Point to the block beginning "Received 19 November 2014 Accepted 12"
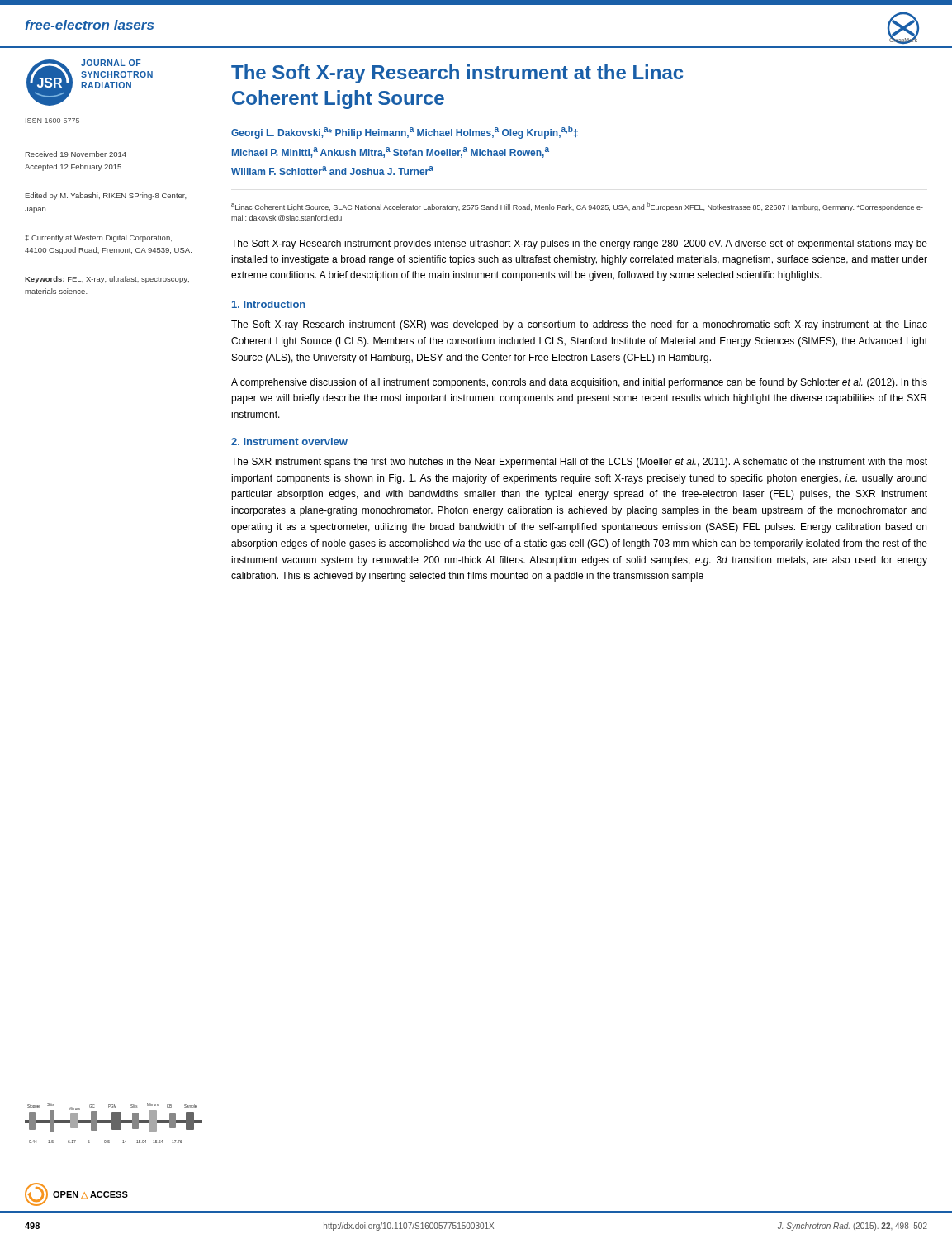This screenshot has height=1239, width=952. click(x=76, y=160)
